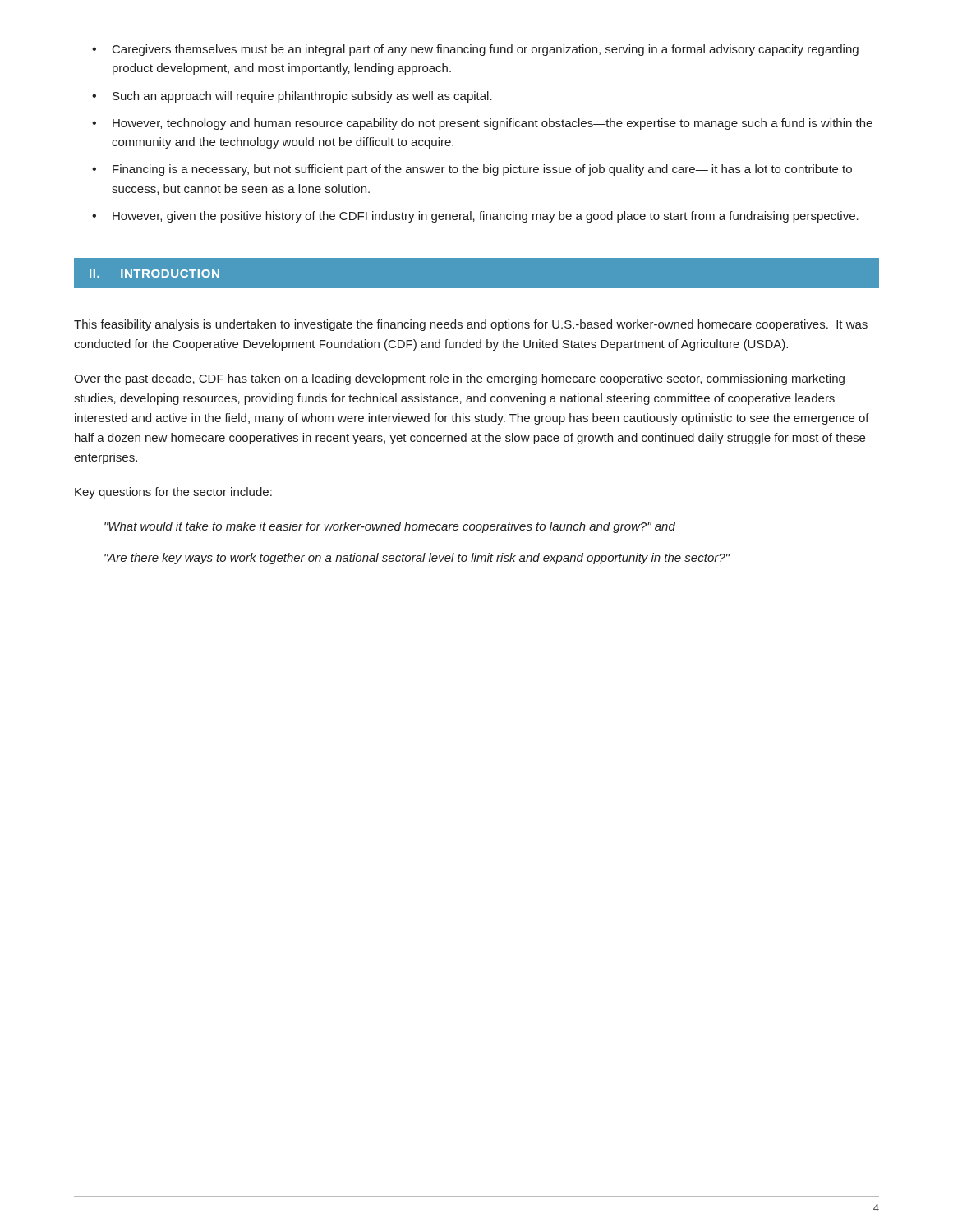Screen dimensions: 1232x953
Task: Locate the list item with the text "Financing is a necessary, but"
Action: (x=482, y=179)
